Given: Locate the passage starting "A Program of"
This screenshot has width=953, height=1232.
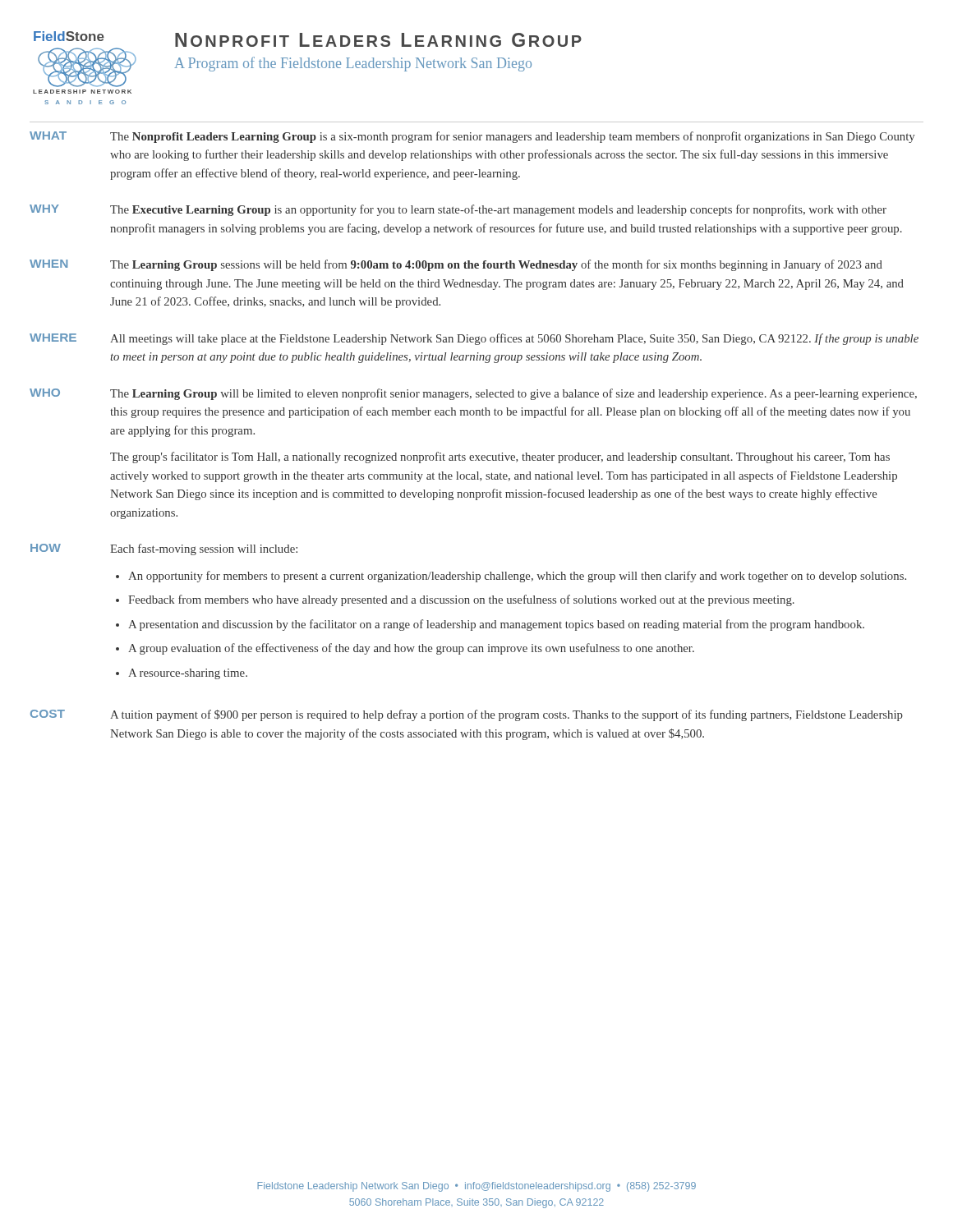Looking at the screenshot, I should click(353, 63).
